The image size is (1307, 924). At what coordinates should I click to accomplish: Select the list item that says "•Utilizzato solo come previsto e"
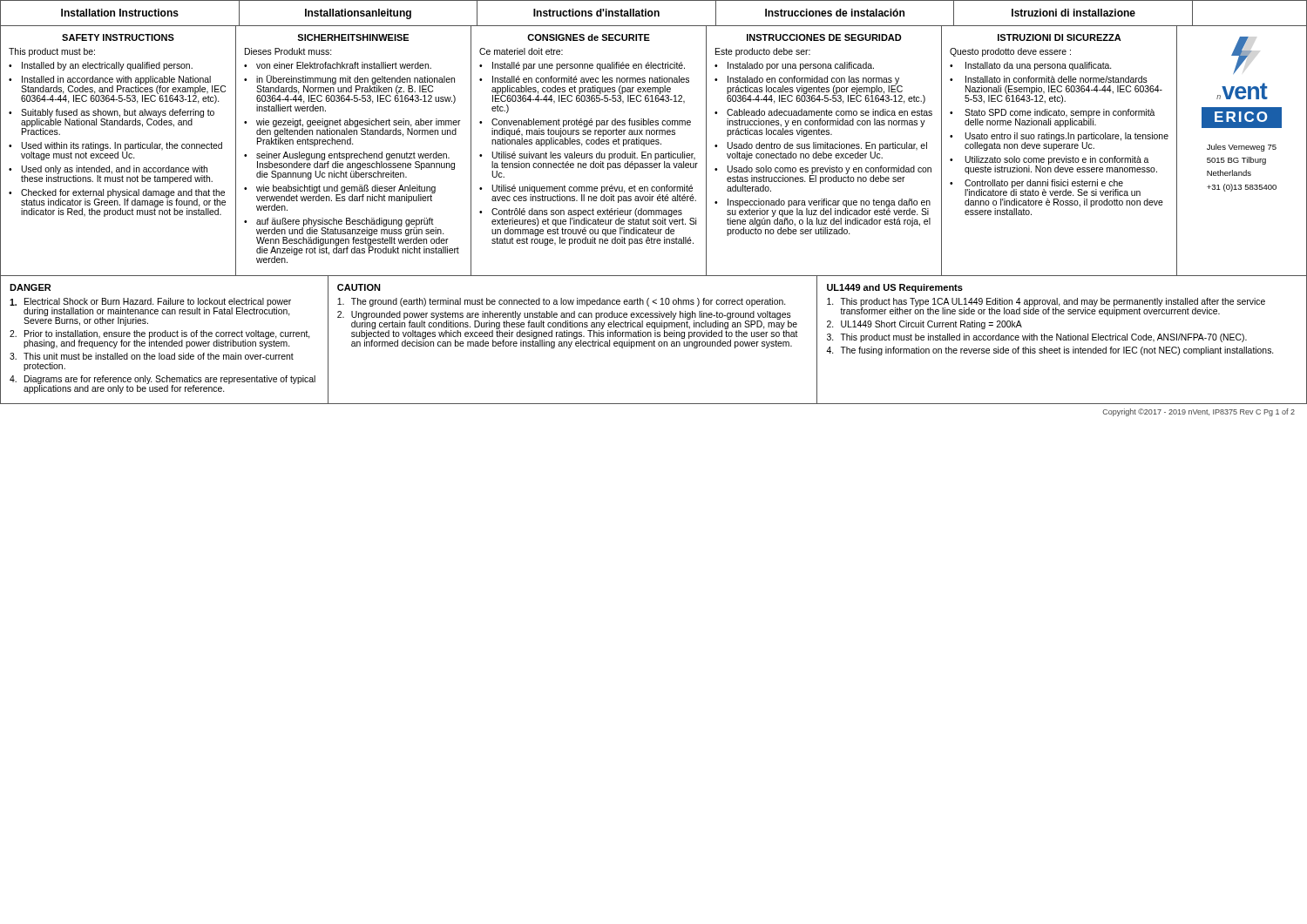tap(1059, 165)
